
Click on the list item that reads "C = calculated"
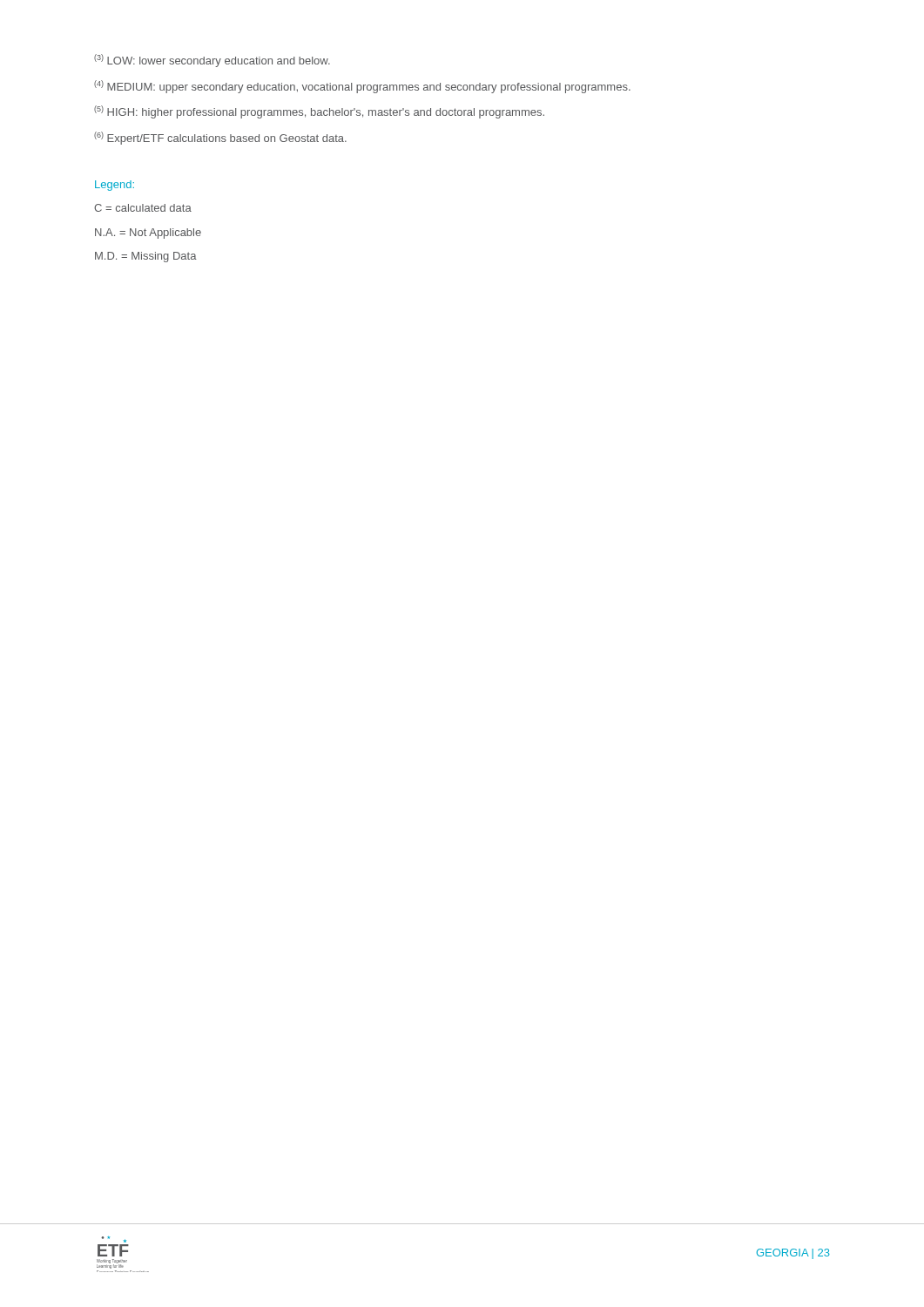coord(143,208)
